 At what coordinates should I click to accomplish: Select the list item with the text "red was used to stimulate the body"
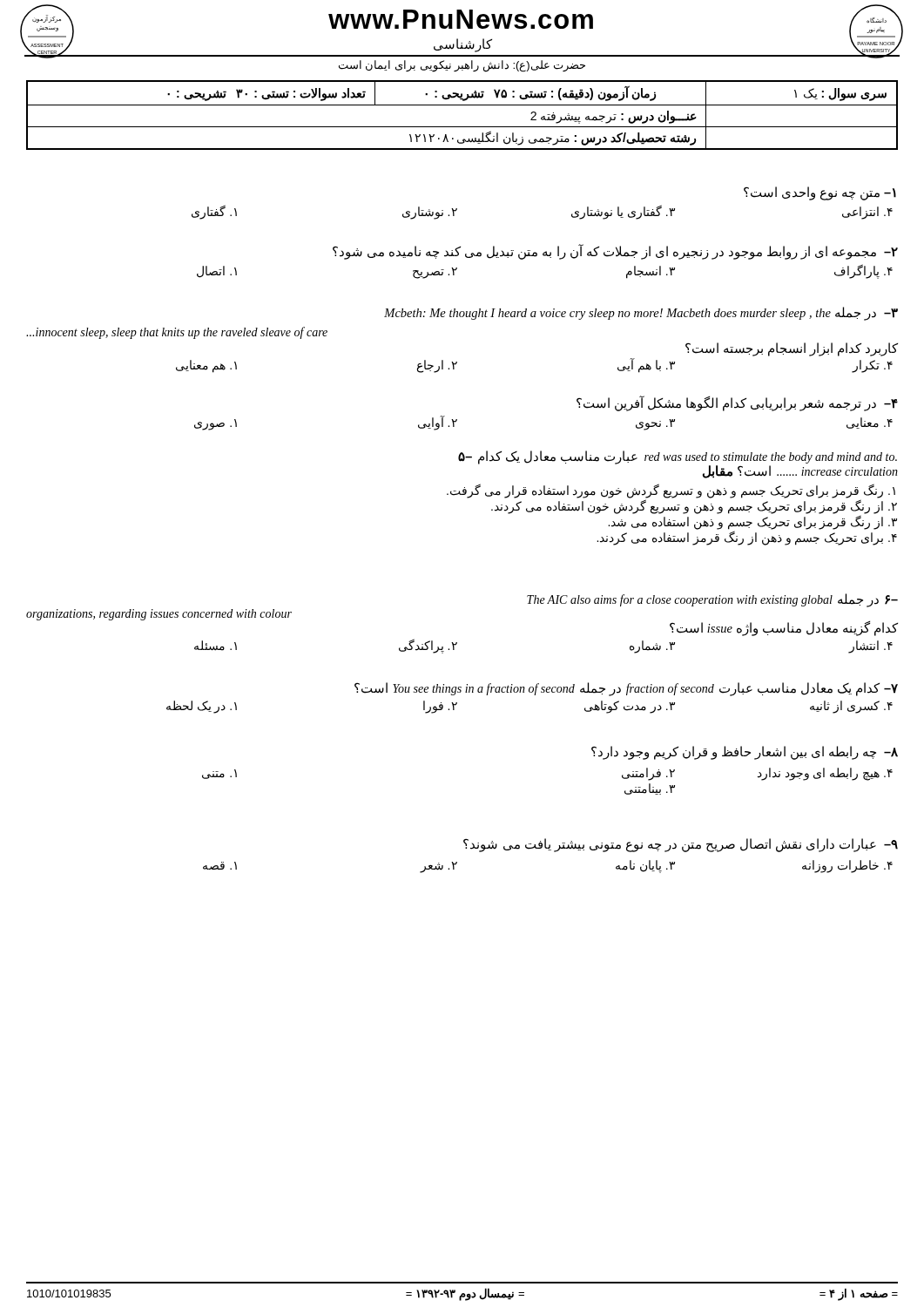(x=462, y=497)
